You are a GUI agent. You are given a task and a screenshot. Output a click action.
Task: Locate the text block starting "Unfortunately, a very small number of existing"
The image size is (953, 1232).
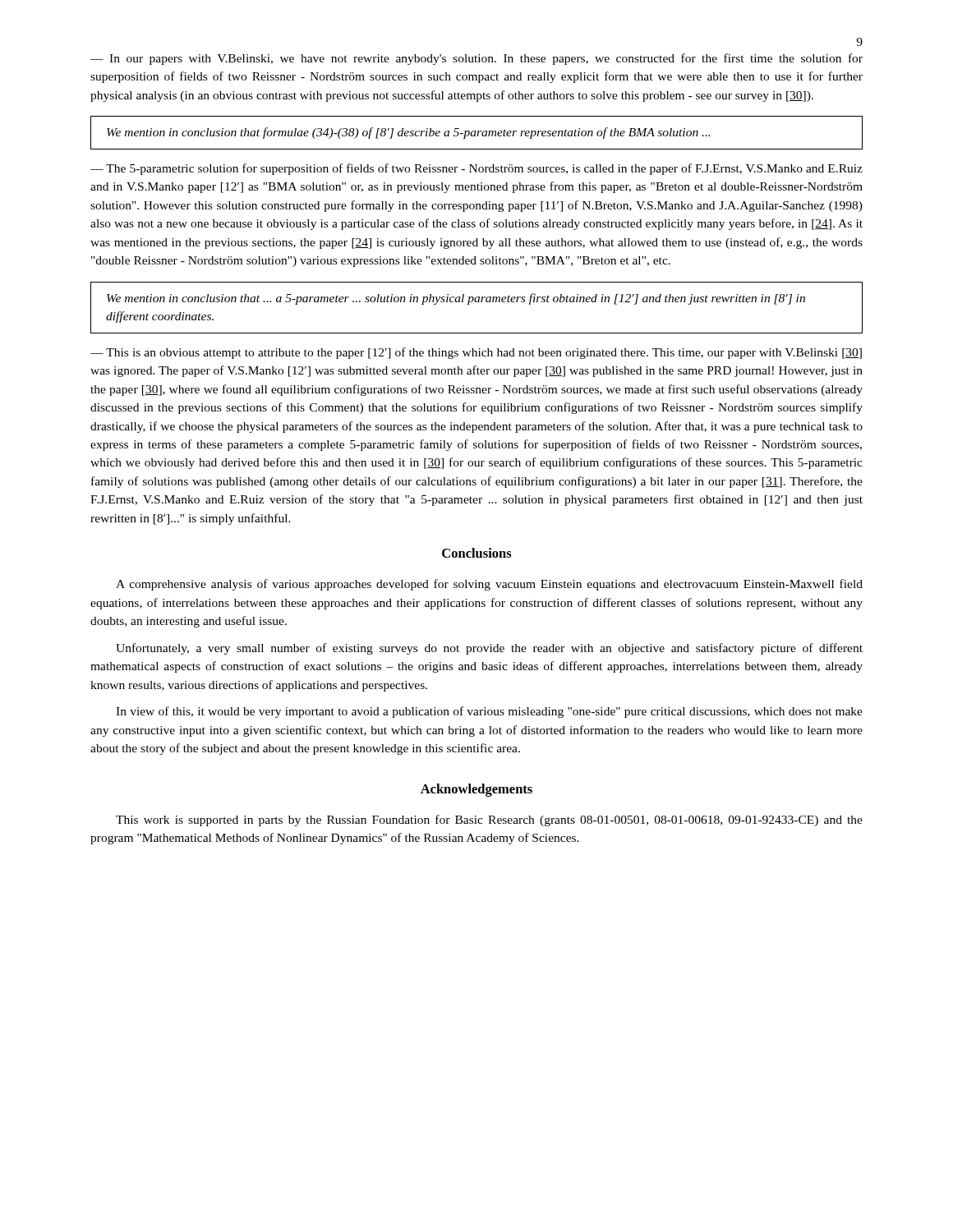[476, 666]
